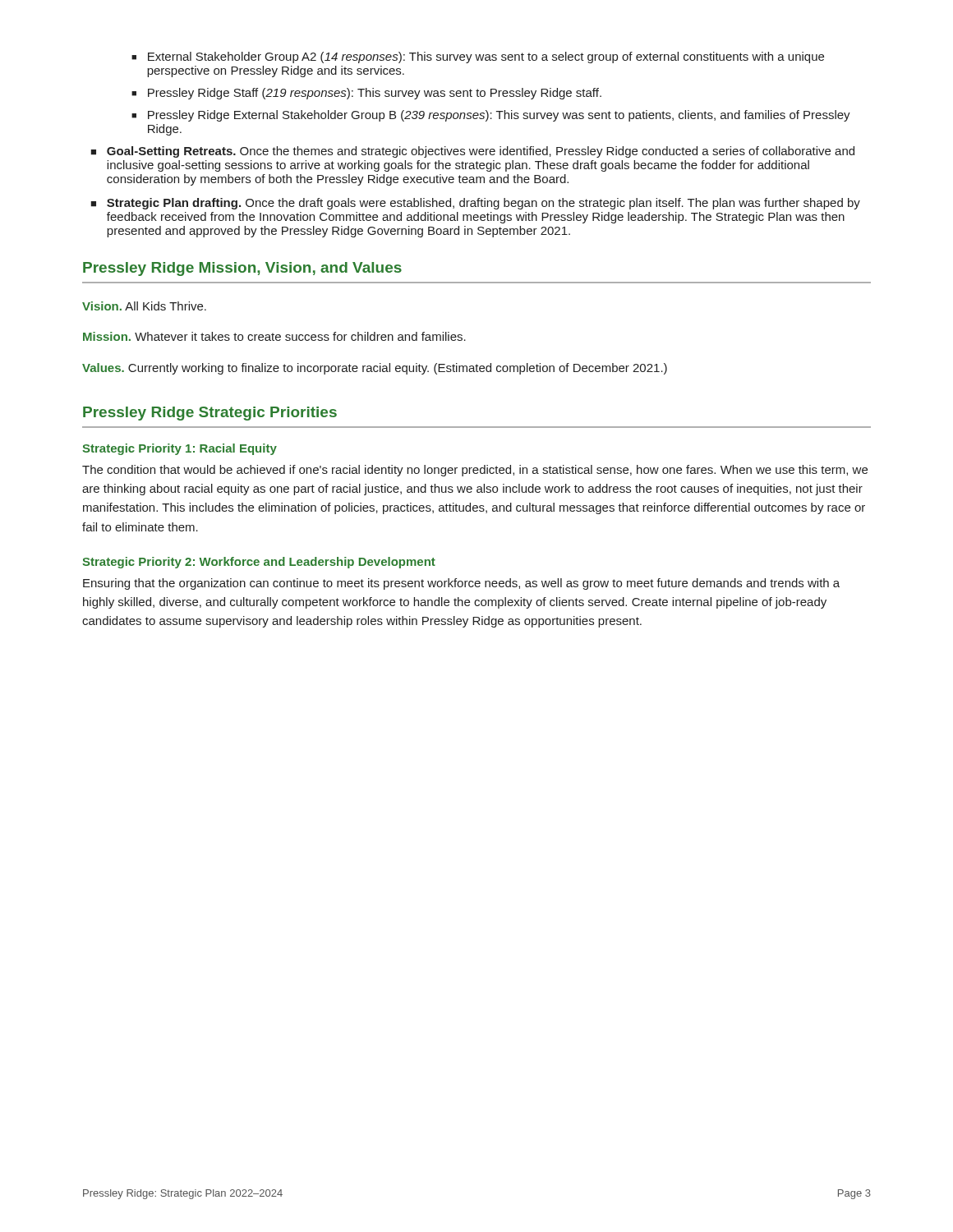Navigate to the element starting "Strategic Plan drafting. Once the draft goals"
This screenshot has height=1232, width=953.
(x=489, y=216)
